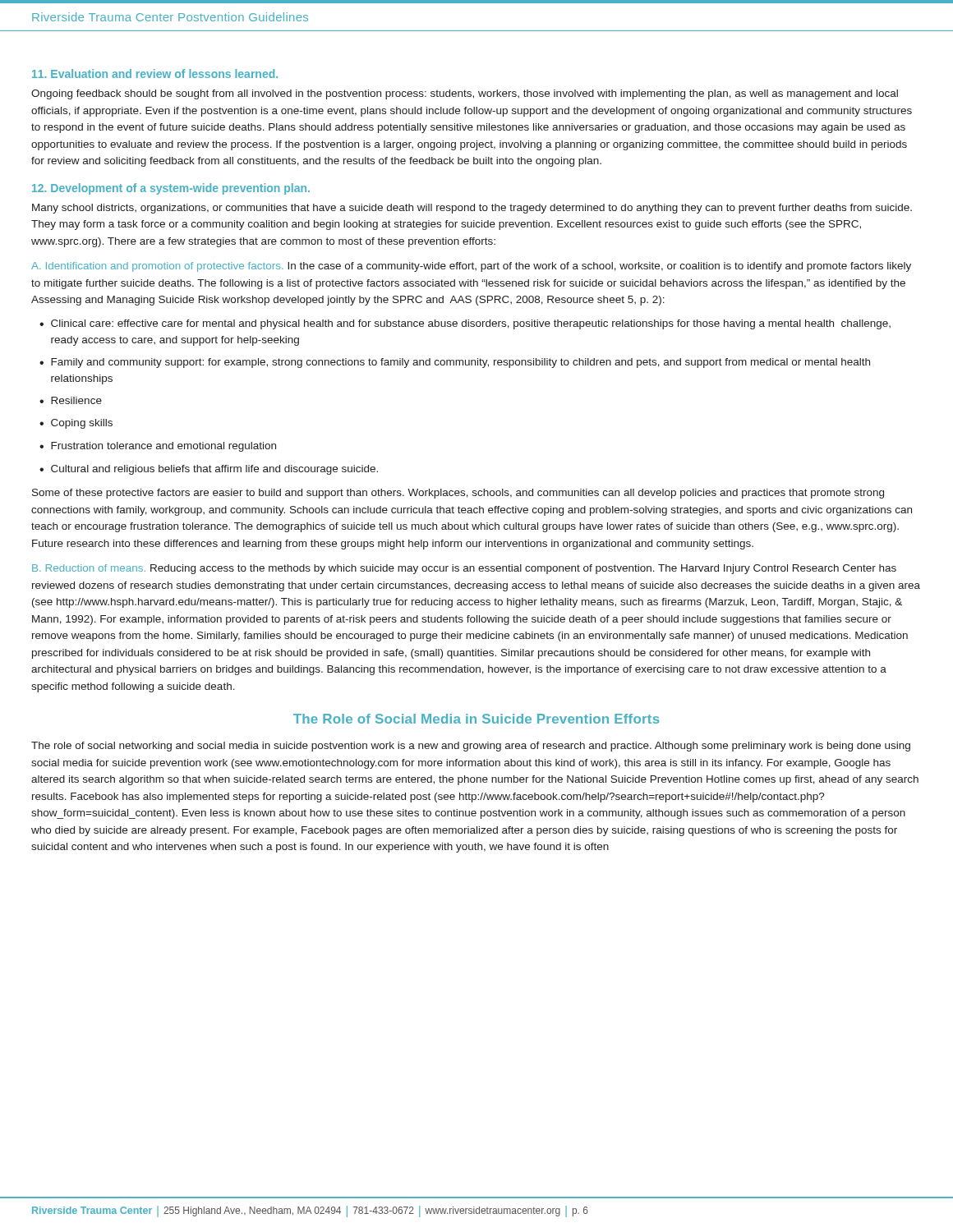Image resolution: width=953 pixels, height=1232 pixels.
Task: Select the list item that says "• Clinical care: effective care for"
Action: pyautogui.click(x=481, y=332)
